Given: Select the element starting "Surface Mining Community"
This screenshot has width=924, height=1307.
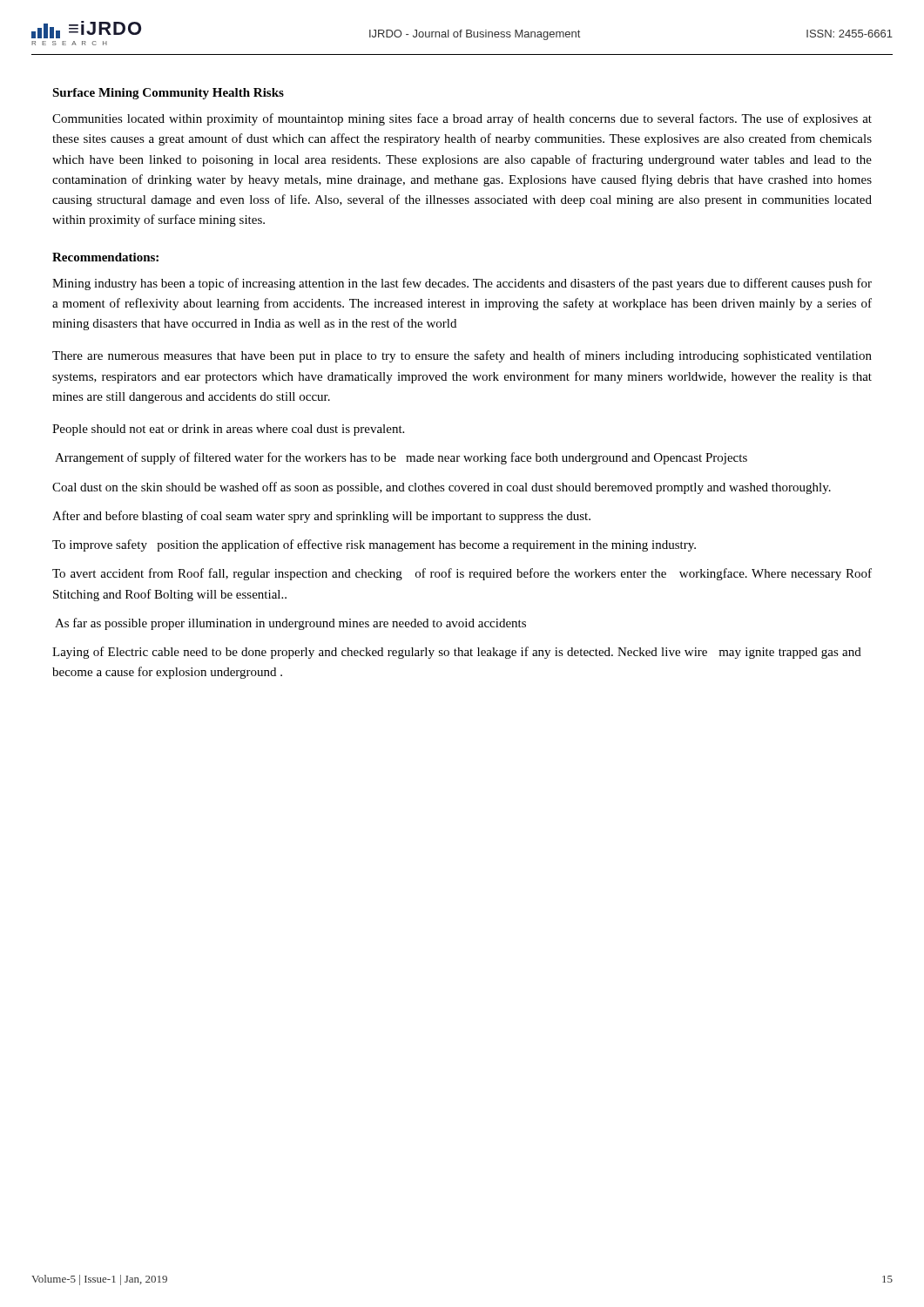Looking at the screenshot, I should (x=168, y=92).
